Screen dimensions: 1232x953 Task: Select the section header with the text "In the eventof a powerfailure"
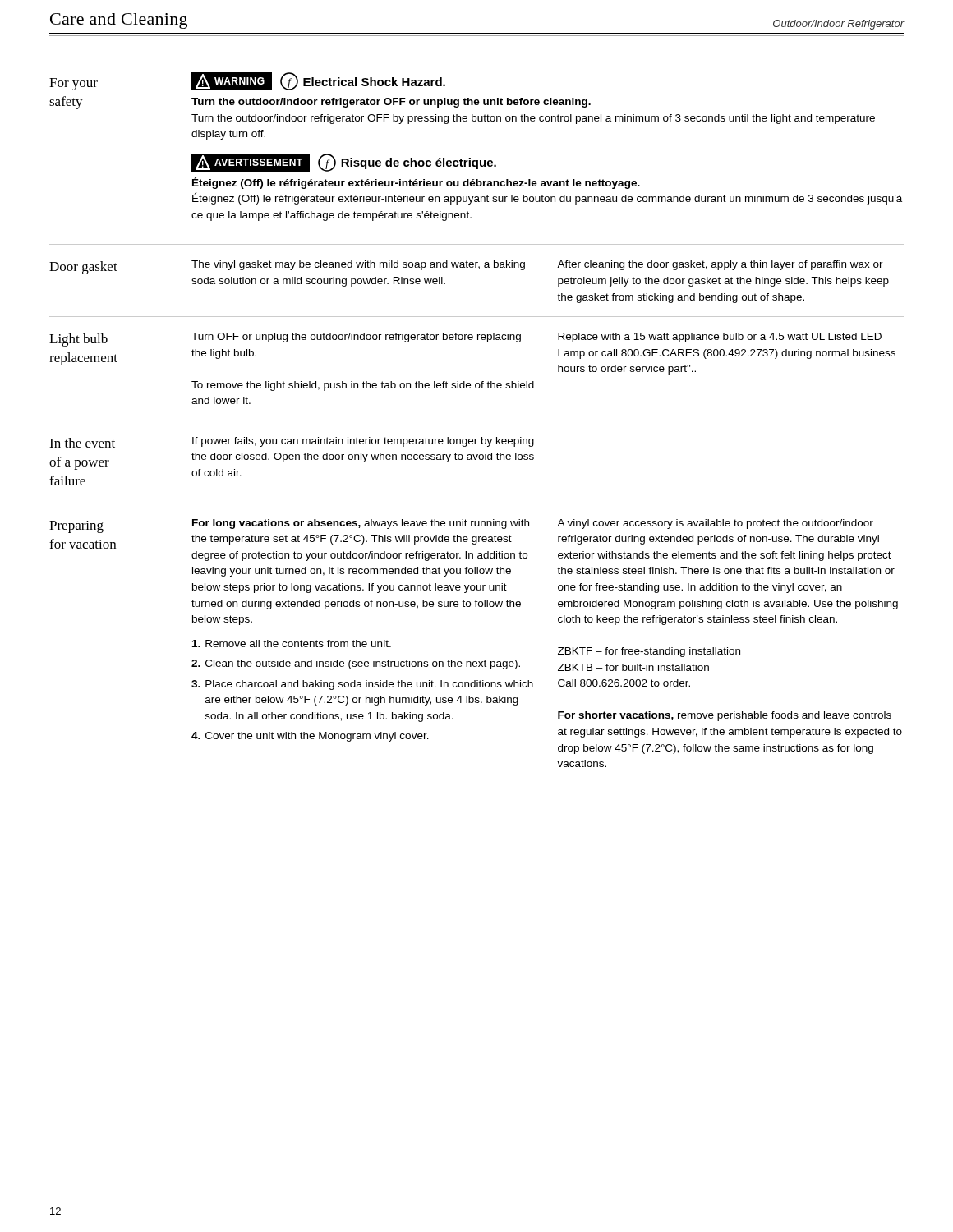click(x=82, y=462)
